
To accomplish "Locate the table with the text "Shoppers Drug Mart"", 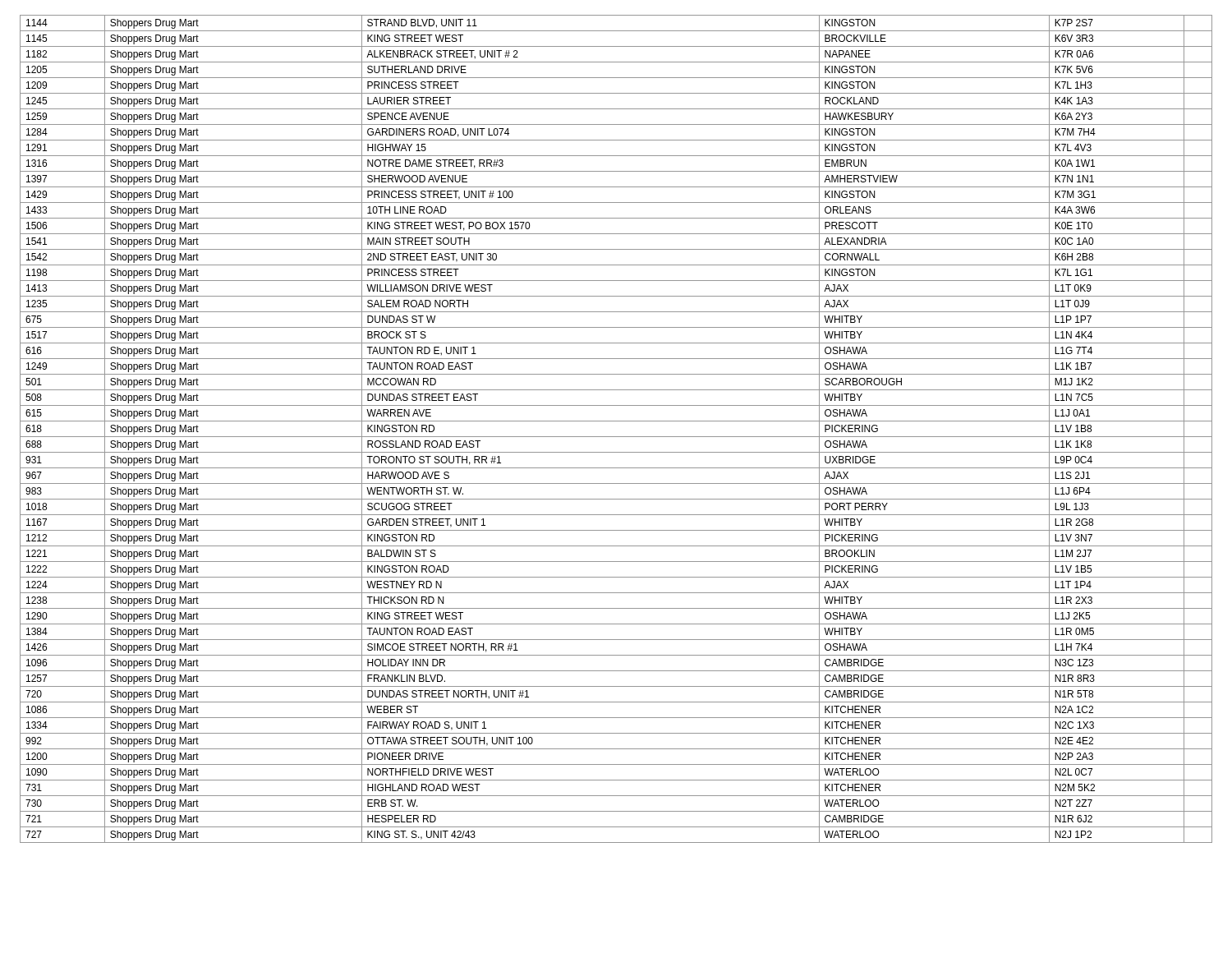I will pos(616,429).
